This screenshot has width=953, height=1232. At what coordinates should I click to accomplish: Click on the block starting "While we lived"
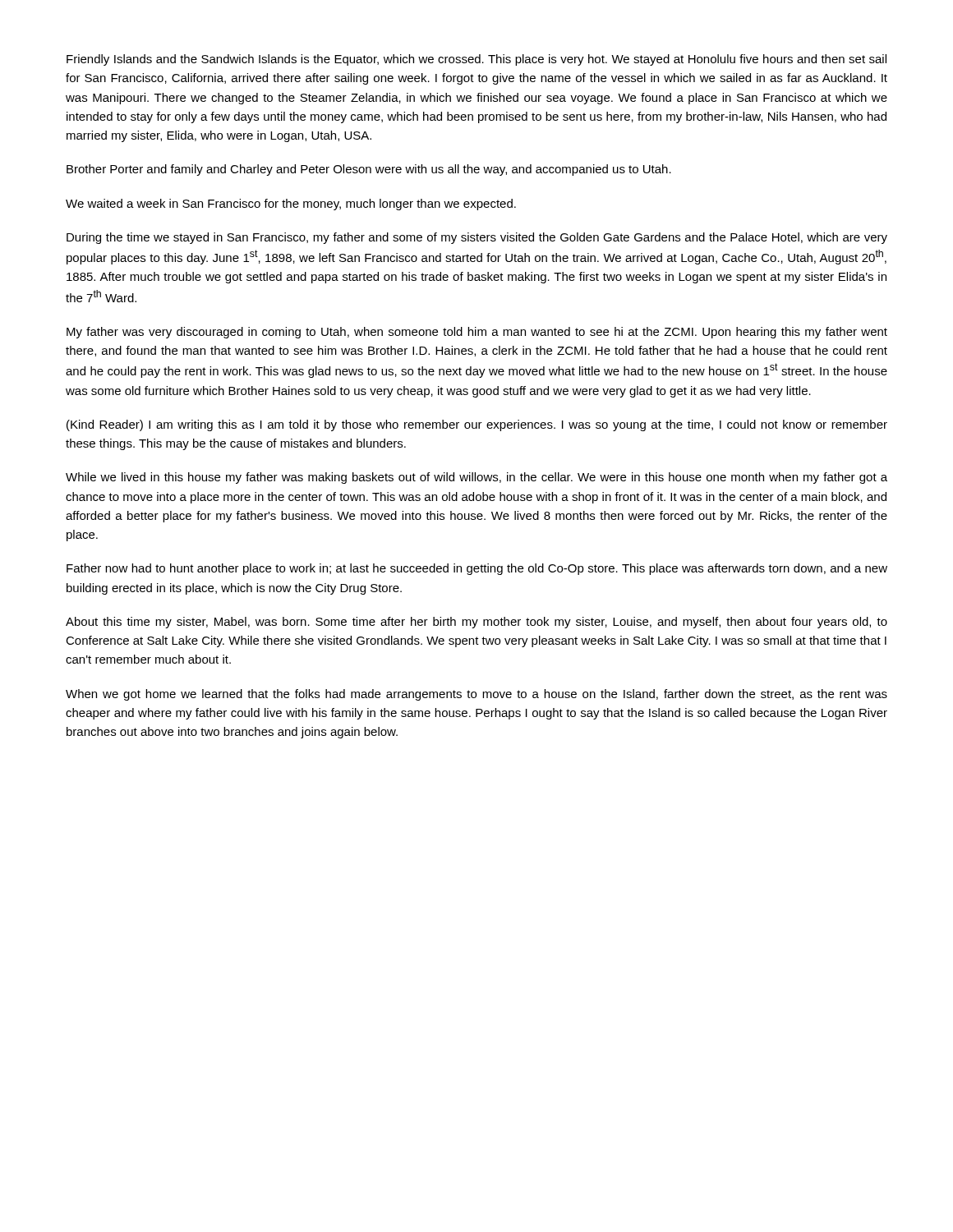click(x=476, y=506)
